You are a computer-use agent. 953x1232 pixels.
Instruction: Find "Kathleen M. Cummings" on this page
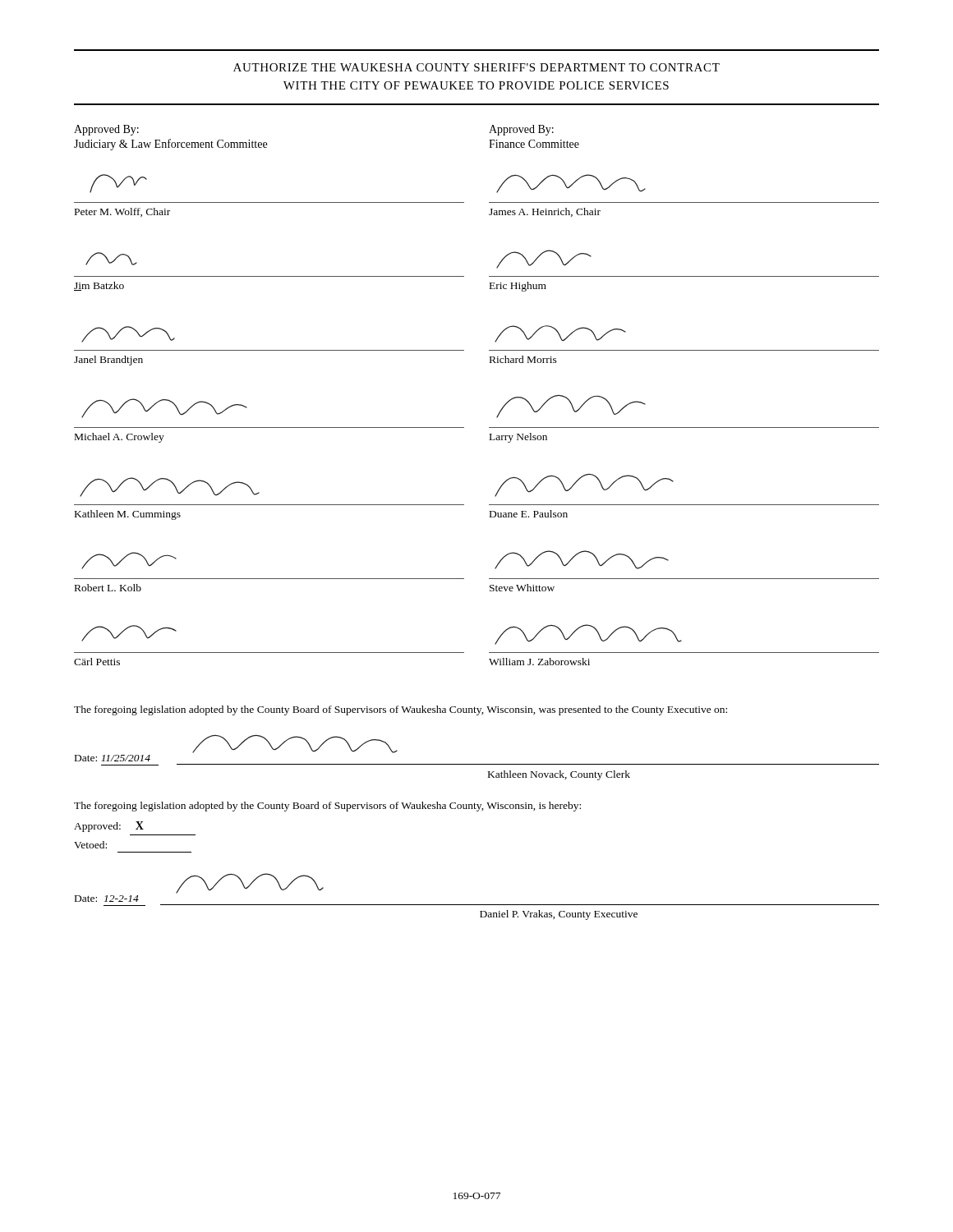[127, 513]
